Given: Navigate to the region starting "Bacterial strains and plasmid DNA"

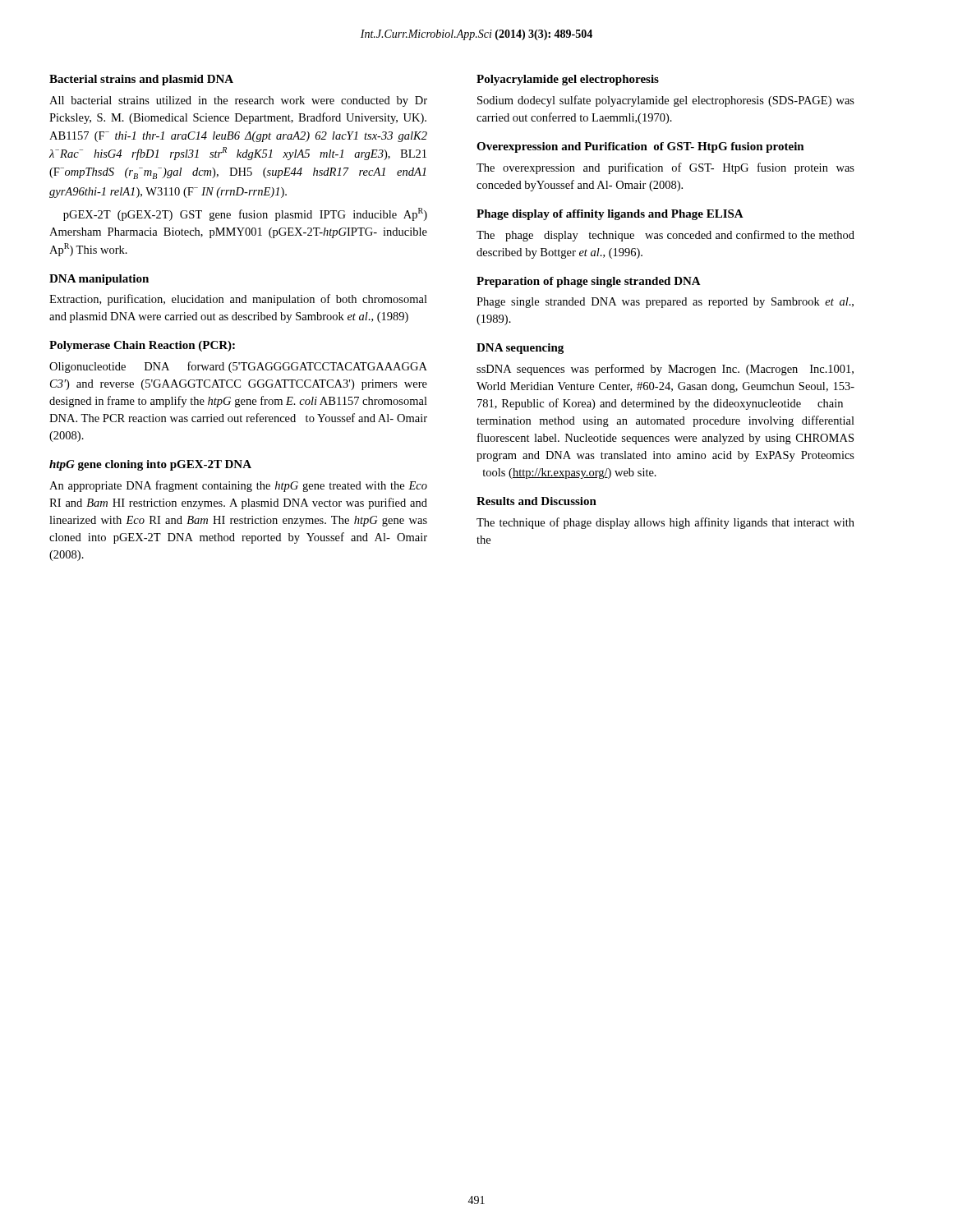Looking at the screenshot, I should (x=141, y=79).
